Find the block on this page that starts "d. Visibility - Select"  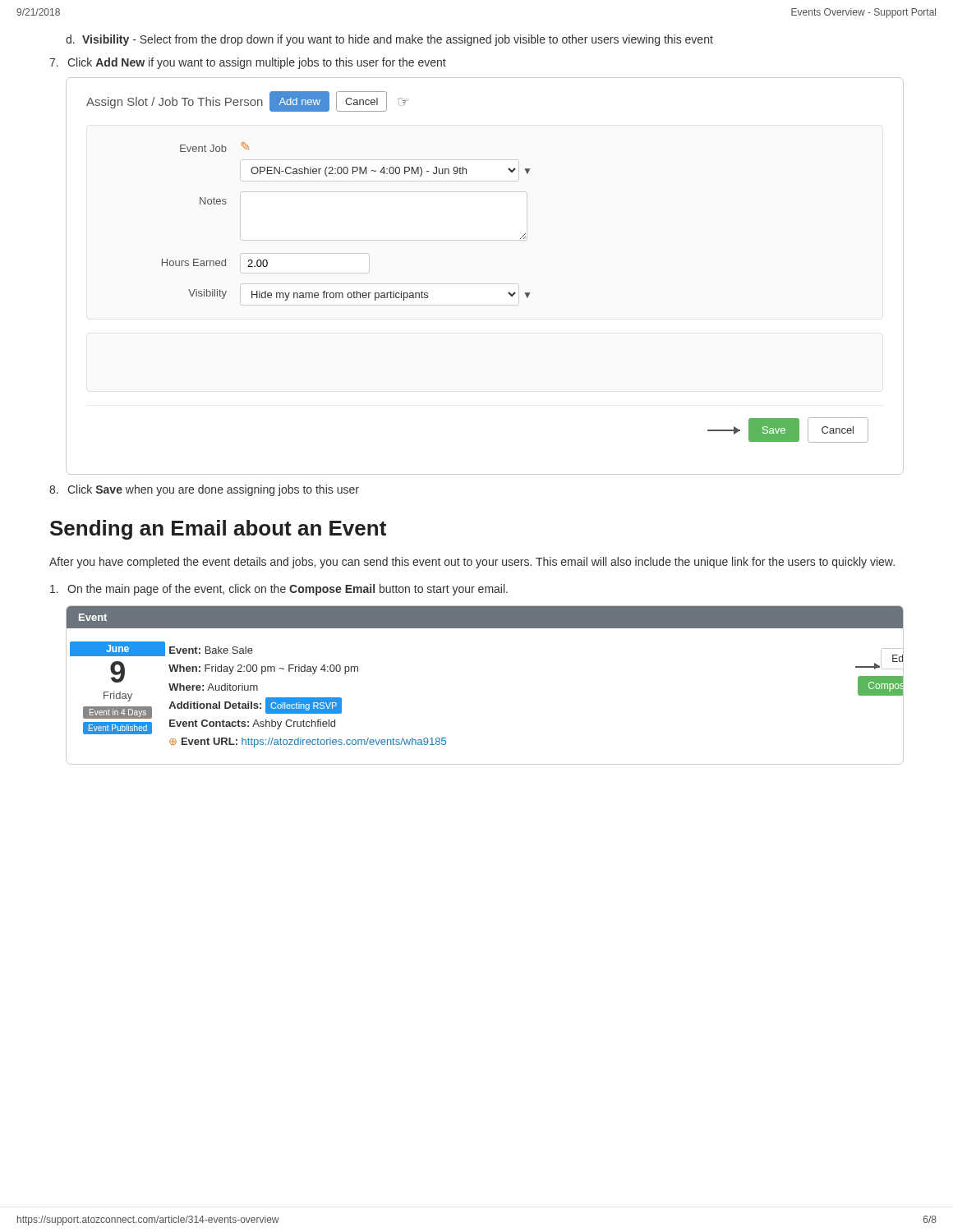click(389, 39)
